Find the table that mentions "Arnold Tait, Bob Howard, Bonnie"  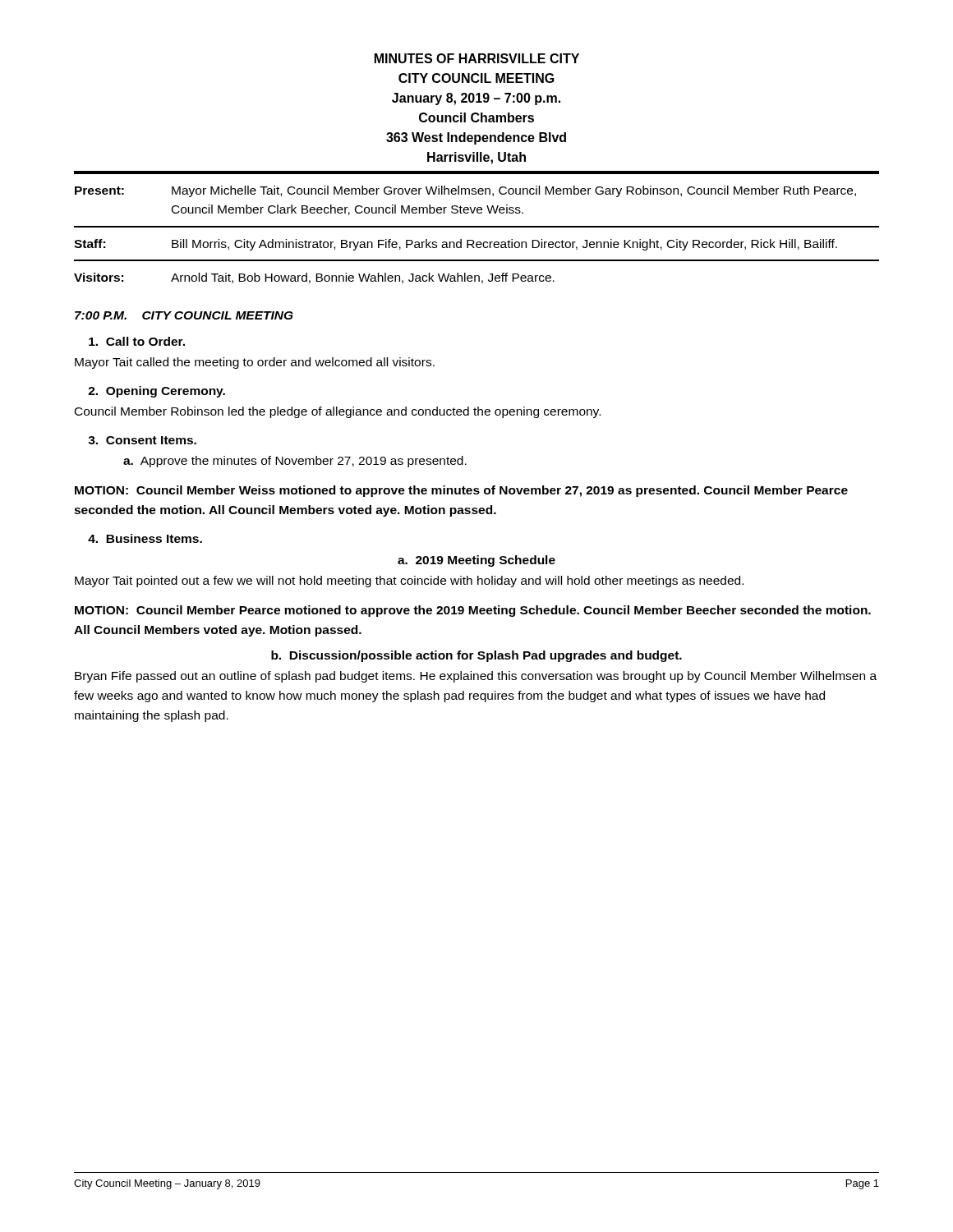(476, 233)
